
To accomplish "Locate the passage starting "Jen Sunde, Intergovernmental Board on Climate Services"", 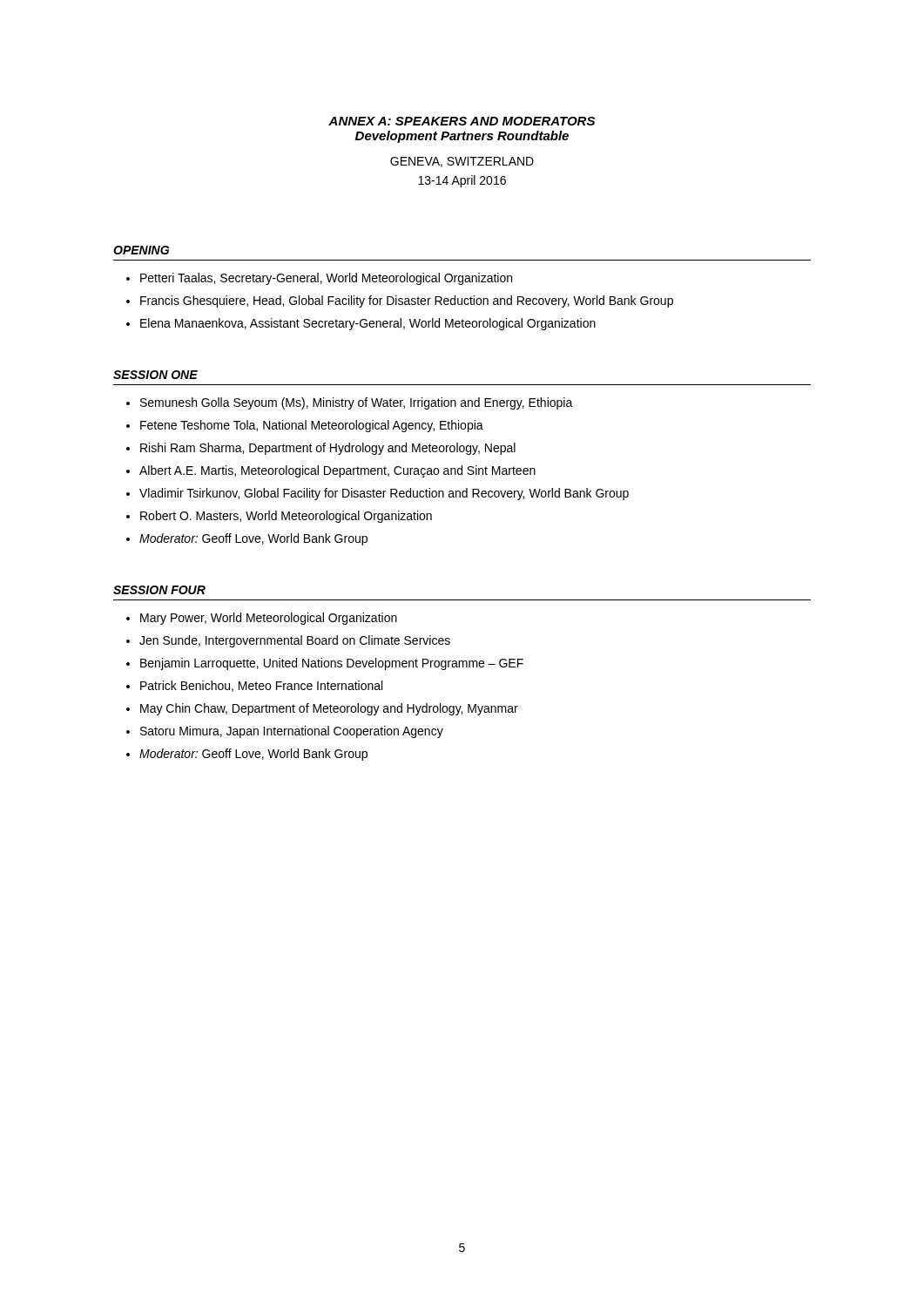I will click(295, 640).
